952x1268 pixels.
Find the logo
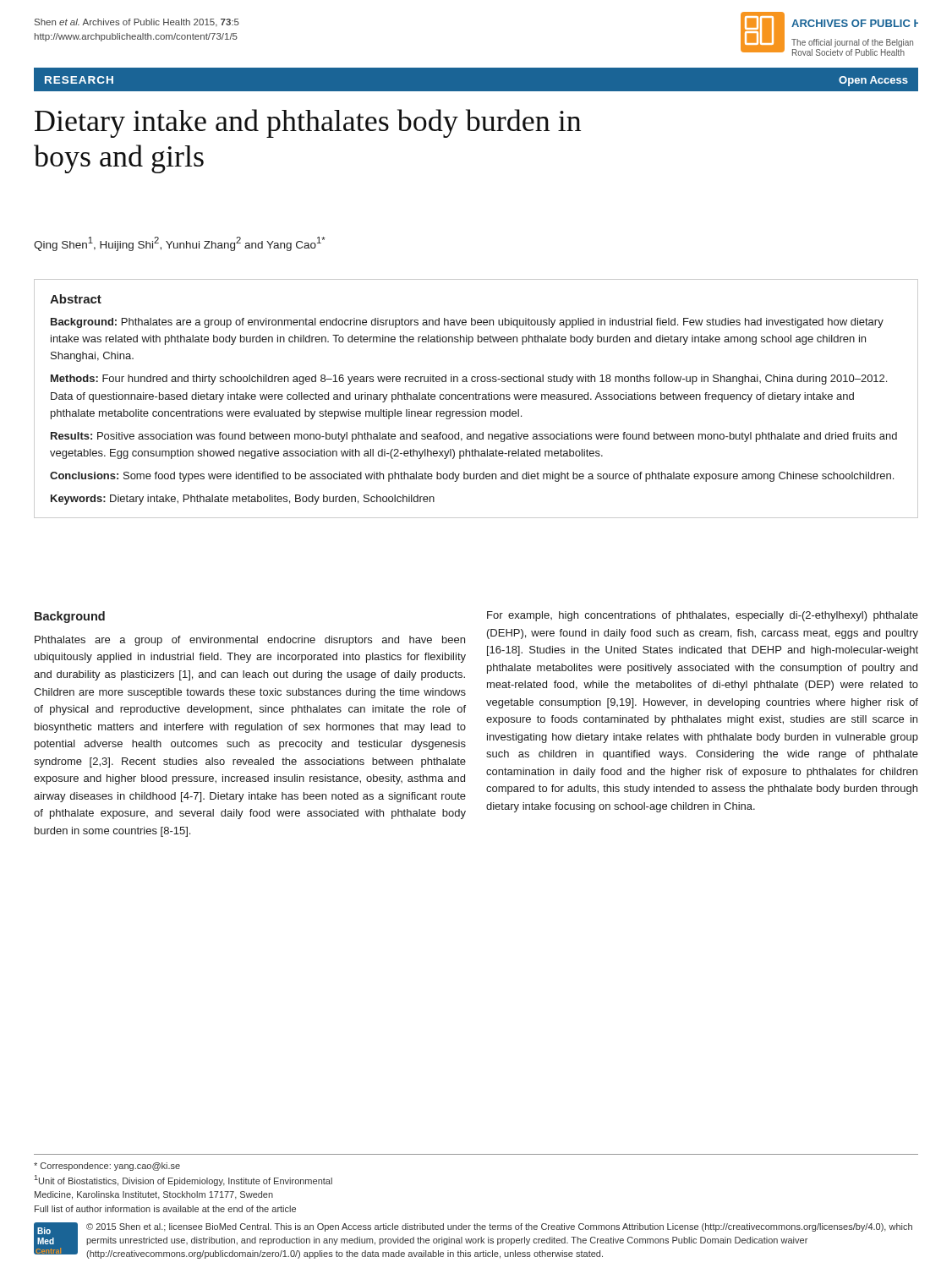pyautogui.click(x=829, y=33)
